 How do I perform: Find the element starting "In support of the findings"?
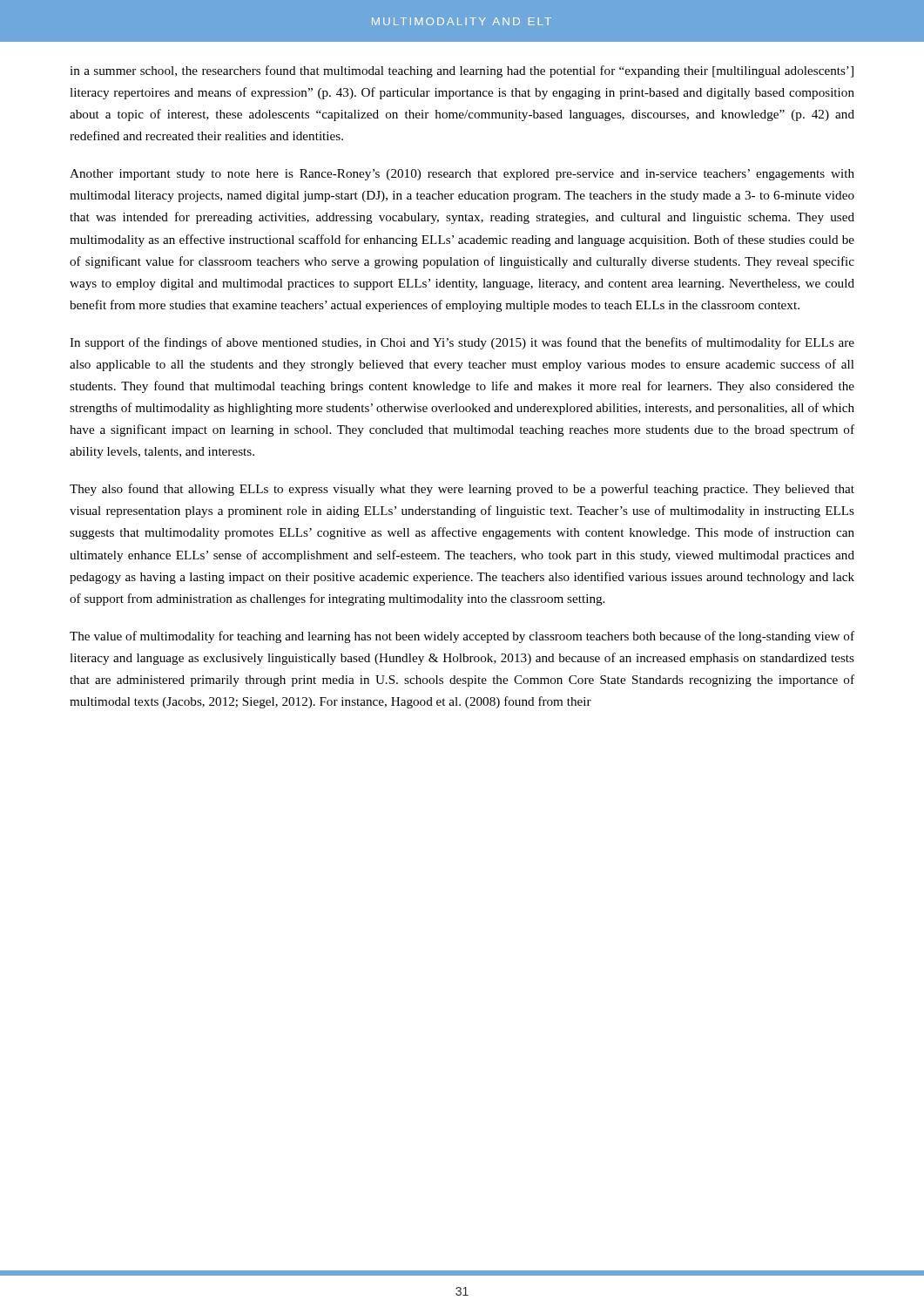point(462,396)
